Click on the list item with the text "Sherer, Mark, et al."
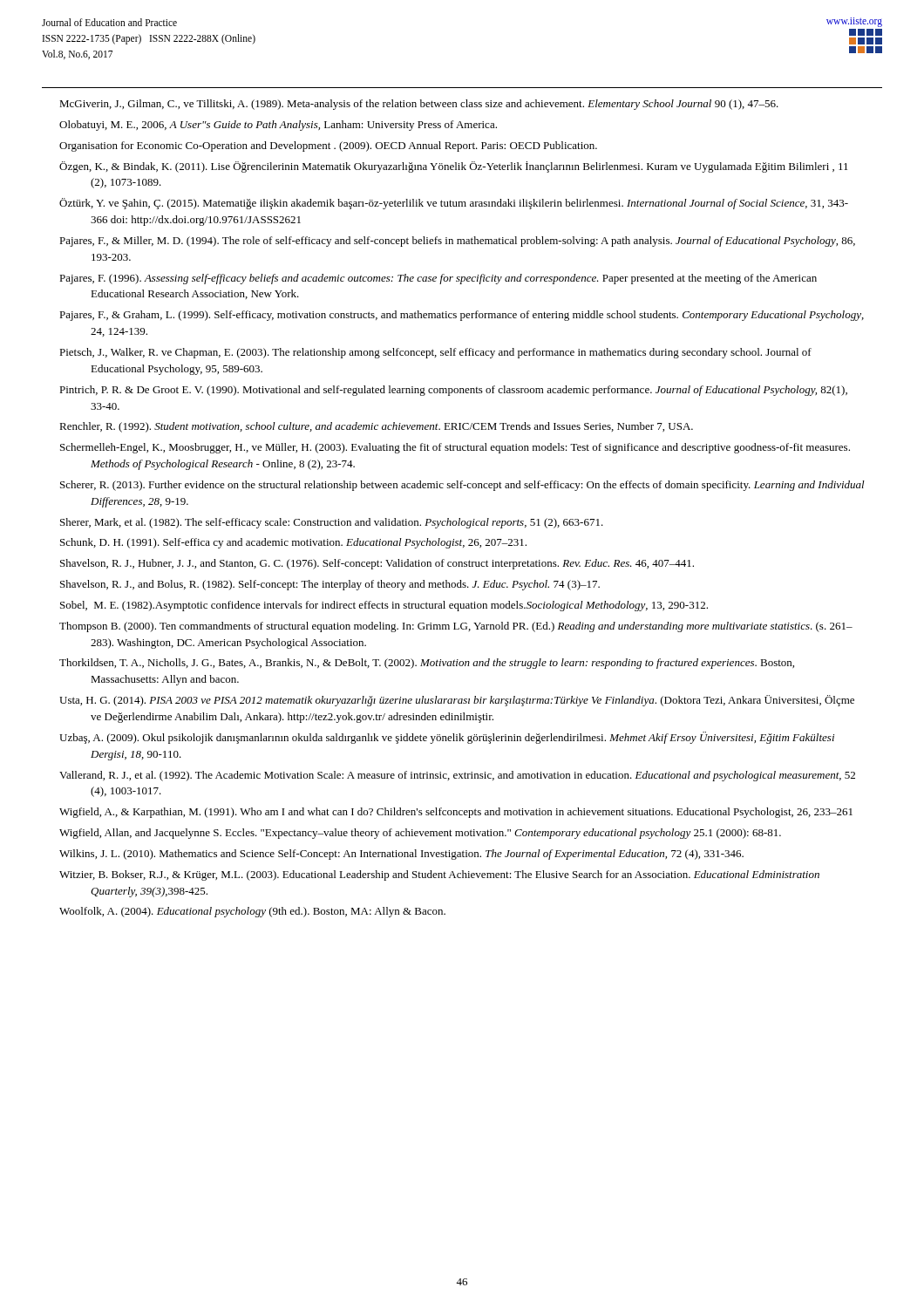Screen dimensions: 1308x924 [x=331, y=521]
